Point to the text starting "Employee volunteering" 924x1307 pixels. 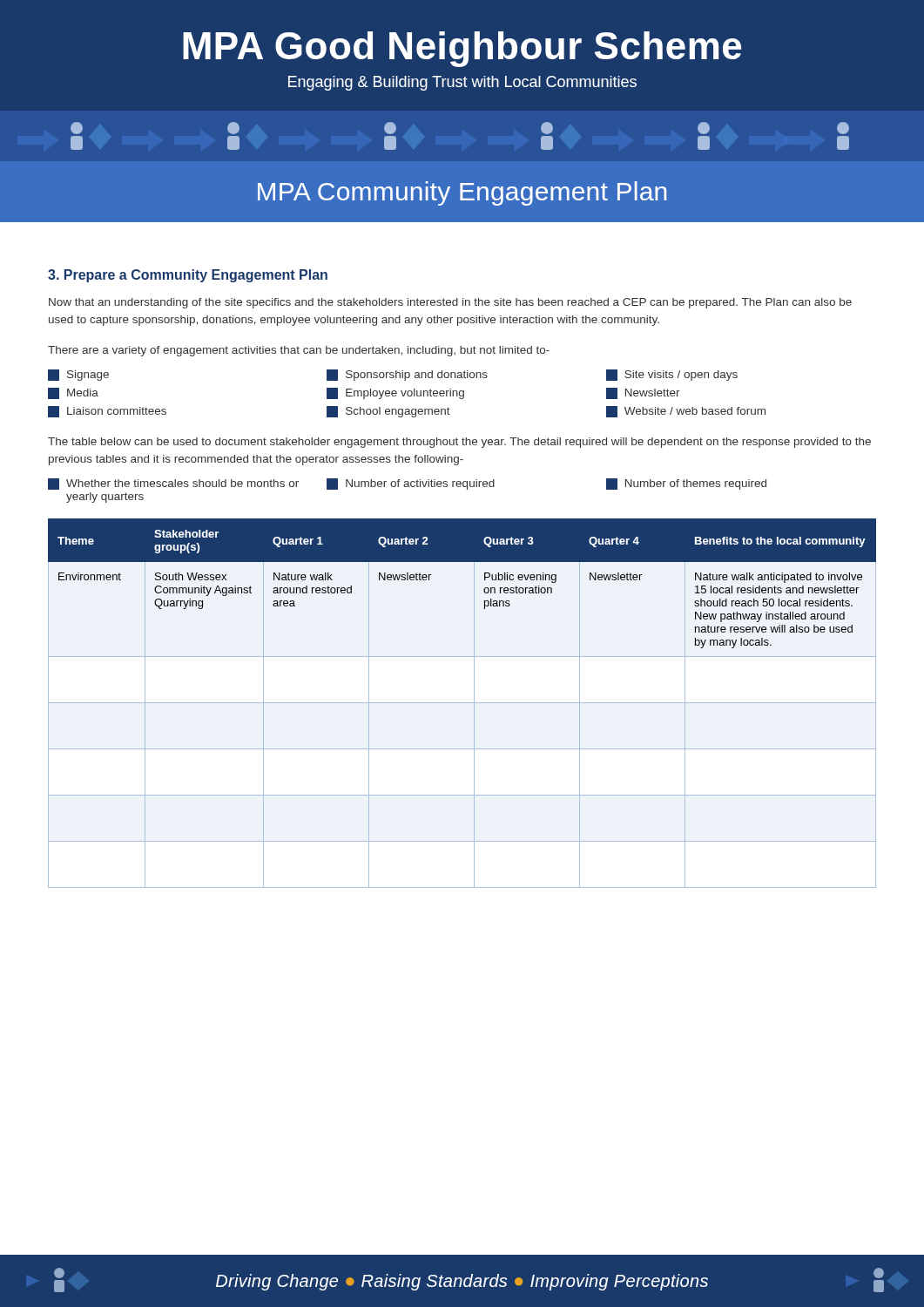point(396,392)
